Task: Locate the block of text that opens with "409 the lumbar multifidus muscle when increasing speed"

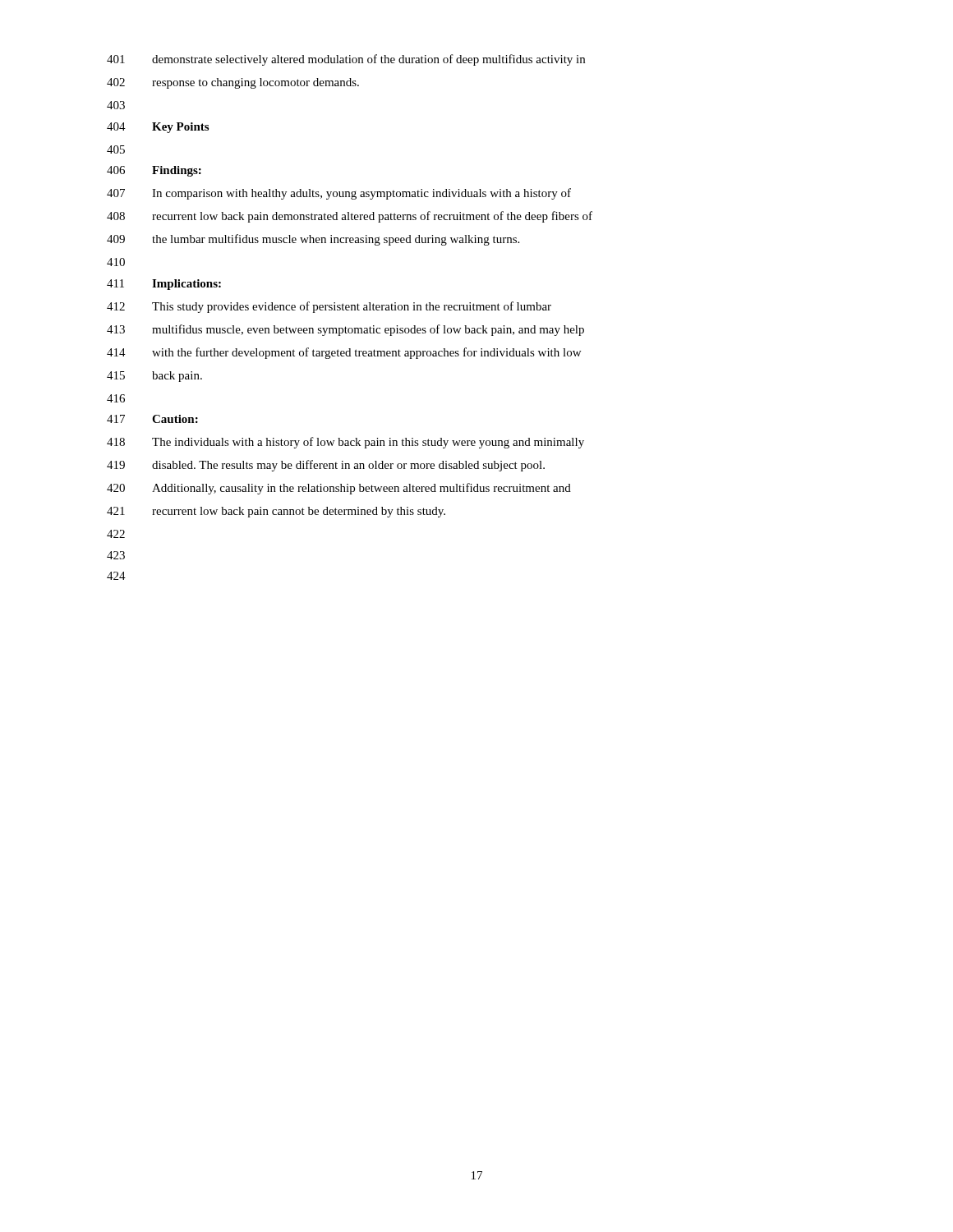Action: click(464, 241)
